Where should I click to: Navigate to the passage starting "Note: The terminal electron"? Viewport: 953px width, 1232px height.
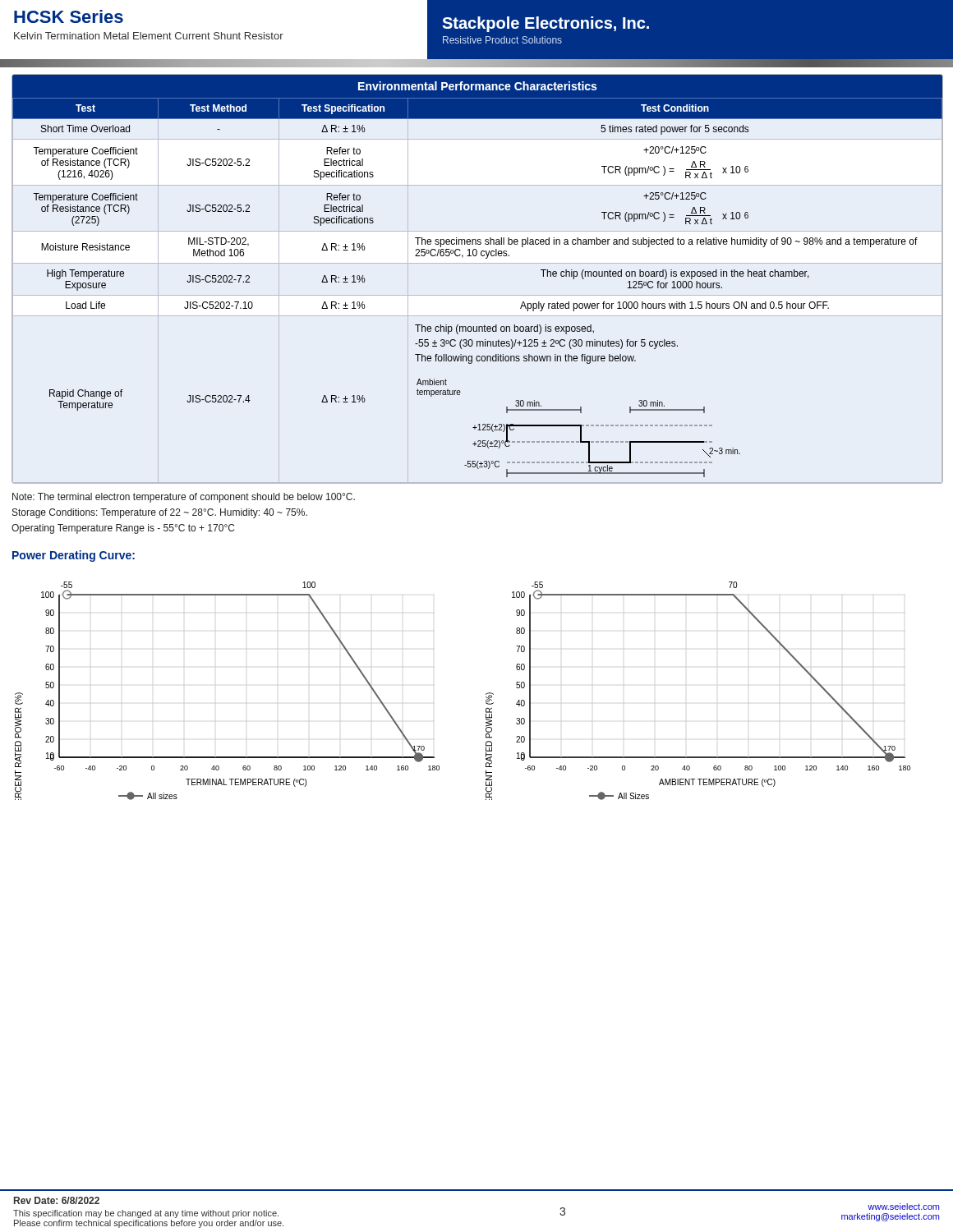[184, 513]
